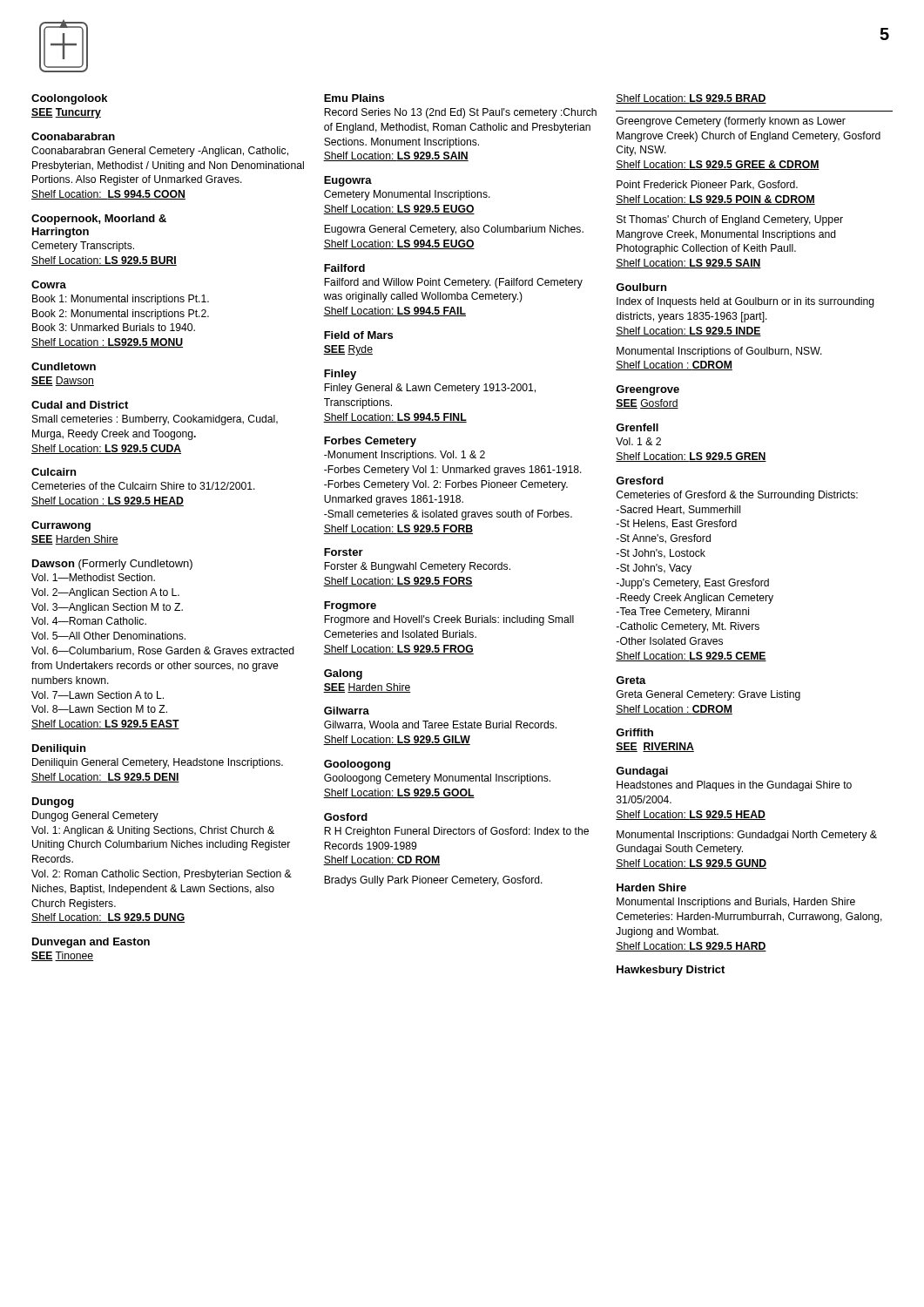Point to the block beginning "Frogmore and Hovell's Creek Burials: including Small"
This screenshot has width=924, height=1307.
(x=449, y=634)
